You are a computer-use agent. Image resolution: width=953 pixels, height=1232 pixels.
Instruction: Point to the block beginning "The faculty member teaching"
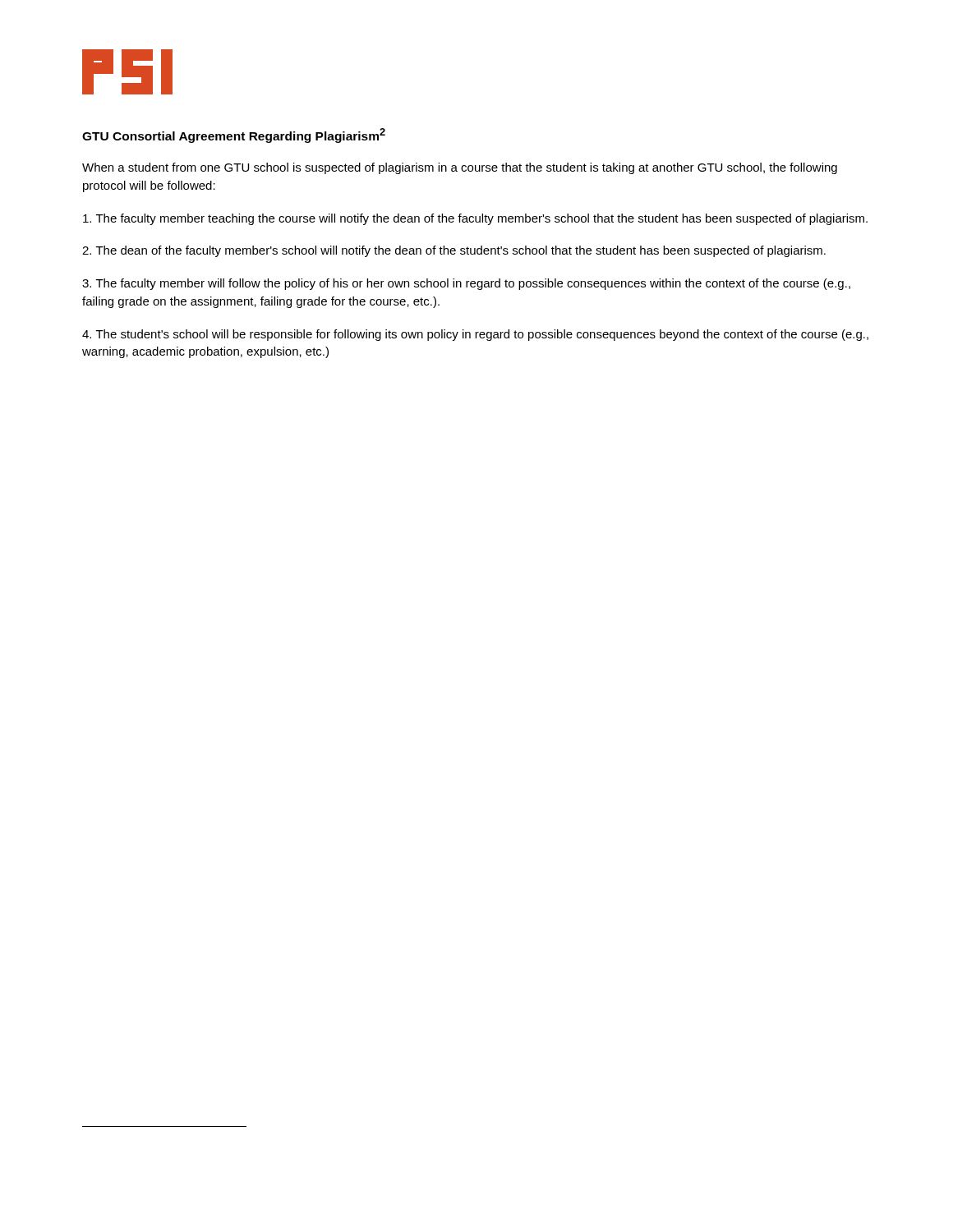coord(475,218)
